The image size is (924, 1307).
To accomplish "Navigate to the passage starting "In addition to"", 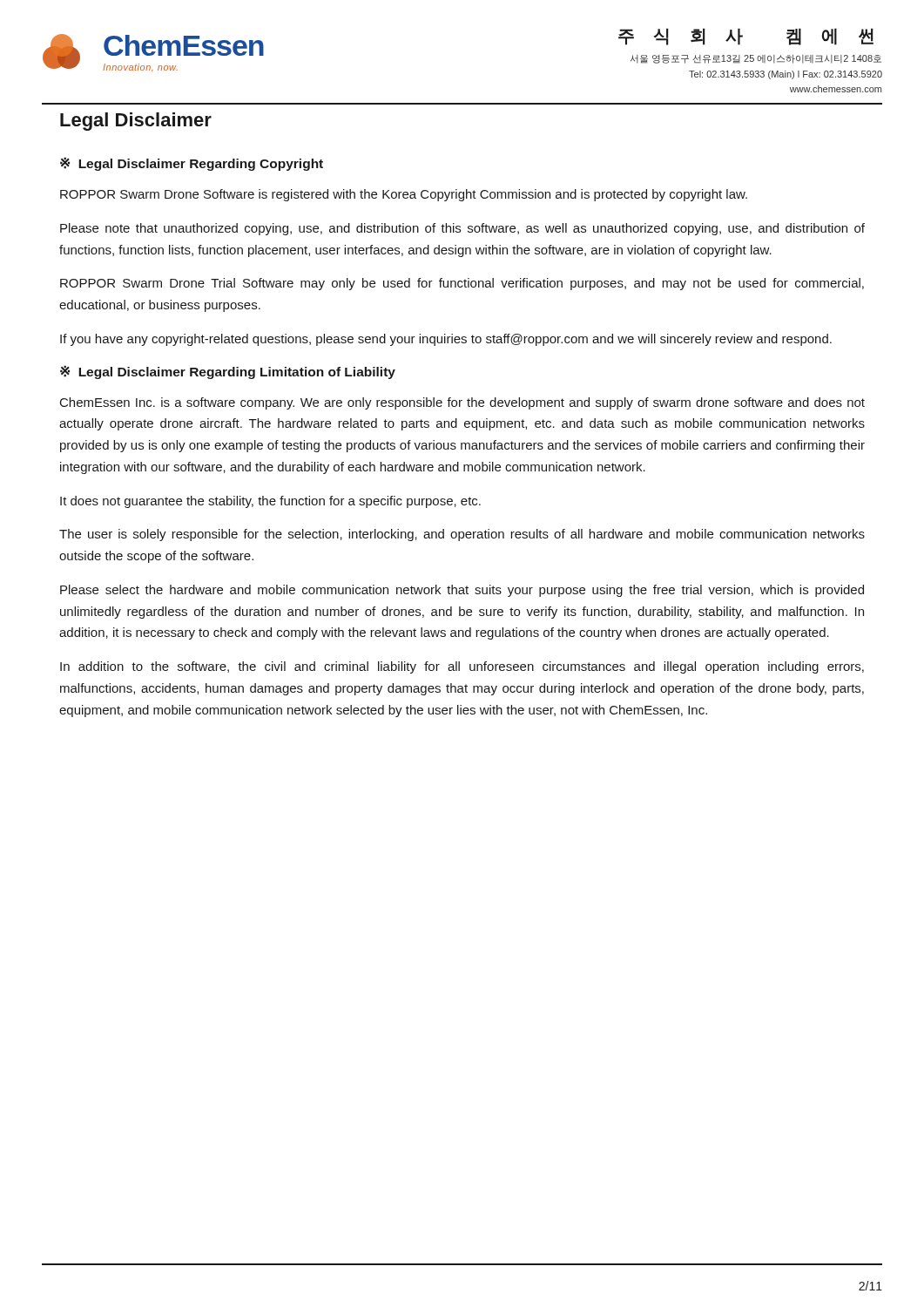I will (x=462, y=688).
